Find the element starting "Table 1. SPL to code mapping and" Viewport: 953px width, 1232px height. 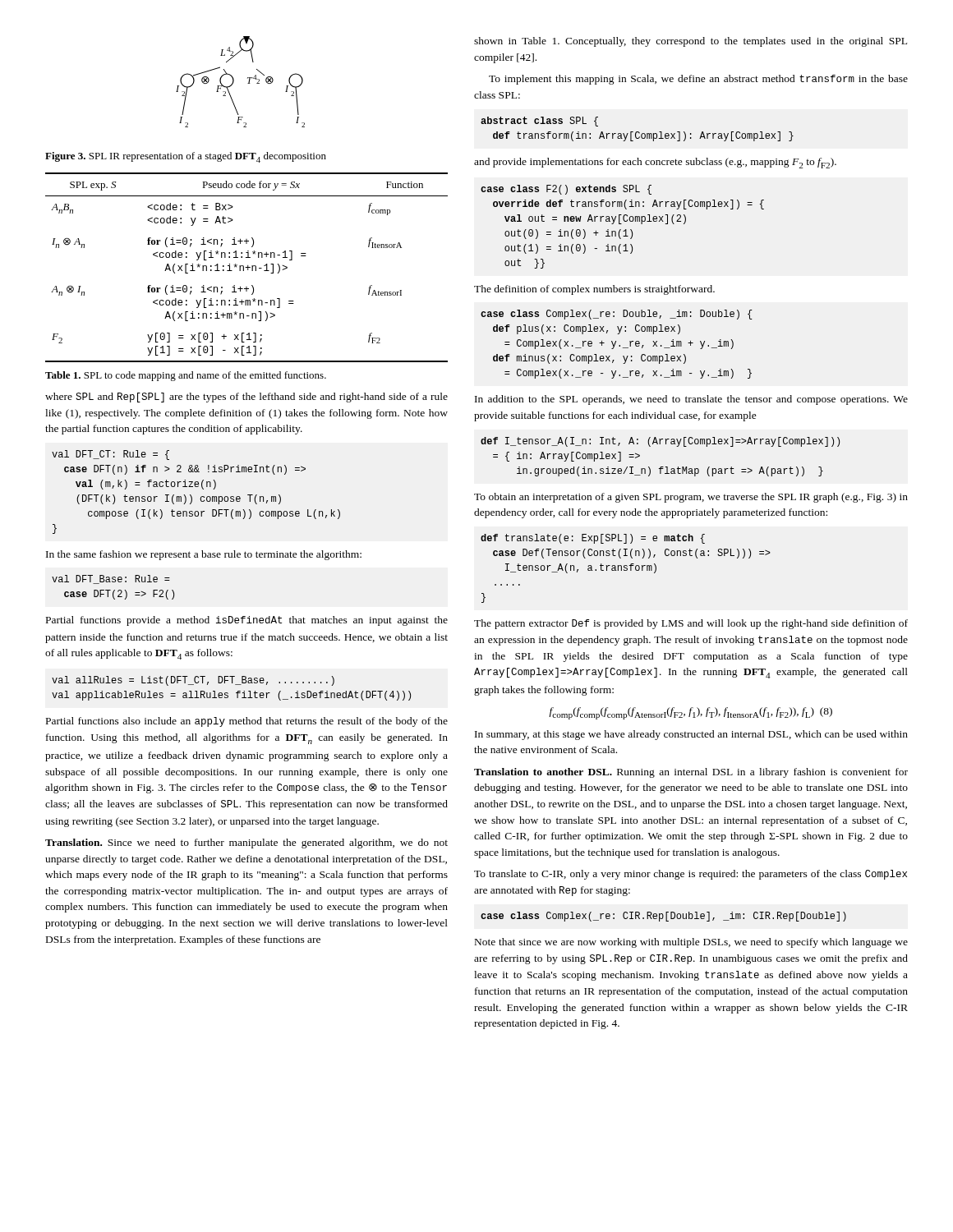(x=186, y=375)
